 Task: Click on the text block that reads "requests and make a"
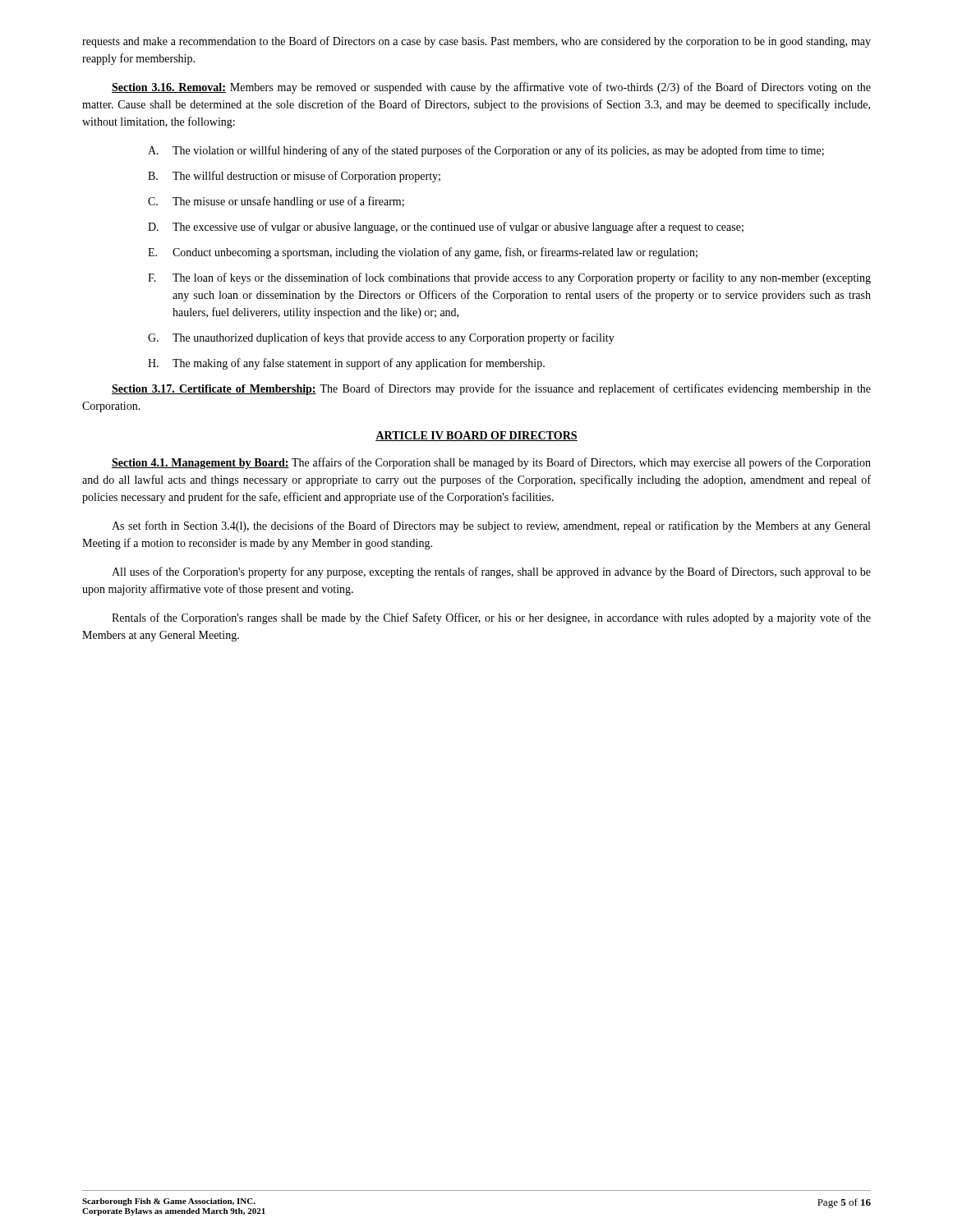(x=476, y=50)
